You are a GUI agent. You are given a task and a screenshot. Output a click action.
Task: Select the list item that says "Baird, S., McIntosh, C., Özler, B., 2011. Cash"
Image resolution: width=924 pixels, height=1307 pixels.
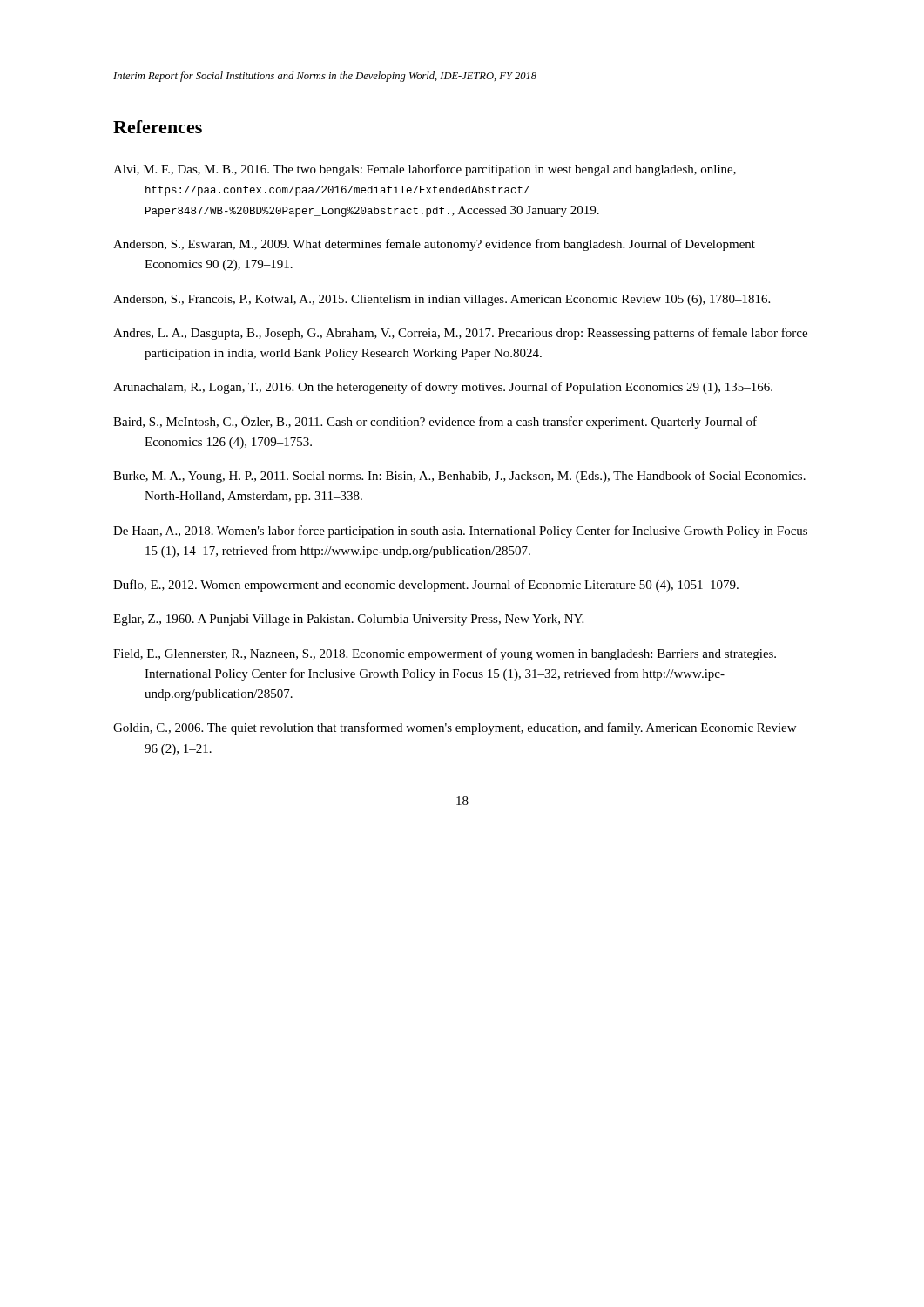point(435,431)
